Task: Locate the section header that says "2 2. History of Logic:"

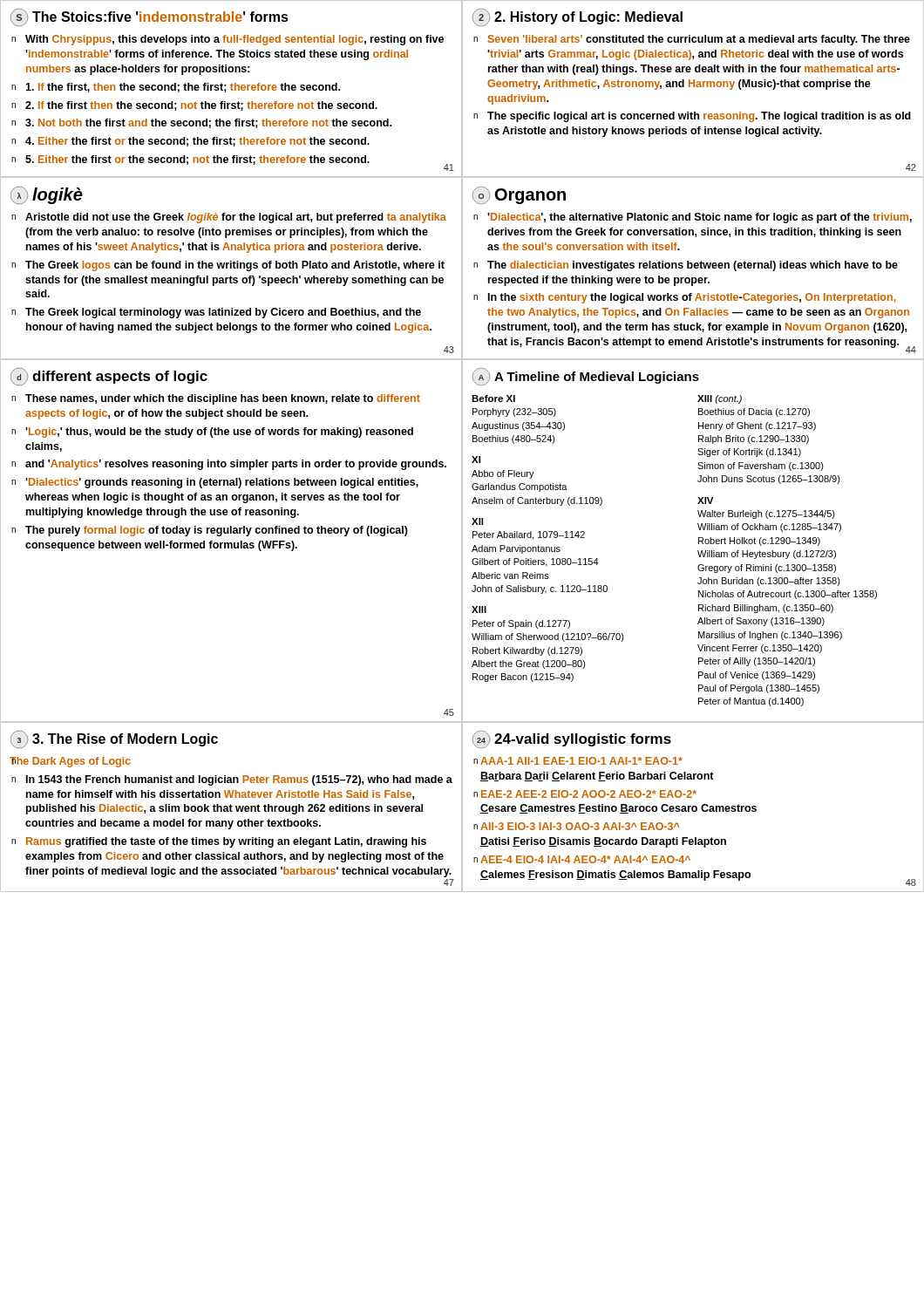Action: tap(578, 17)
